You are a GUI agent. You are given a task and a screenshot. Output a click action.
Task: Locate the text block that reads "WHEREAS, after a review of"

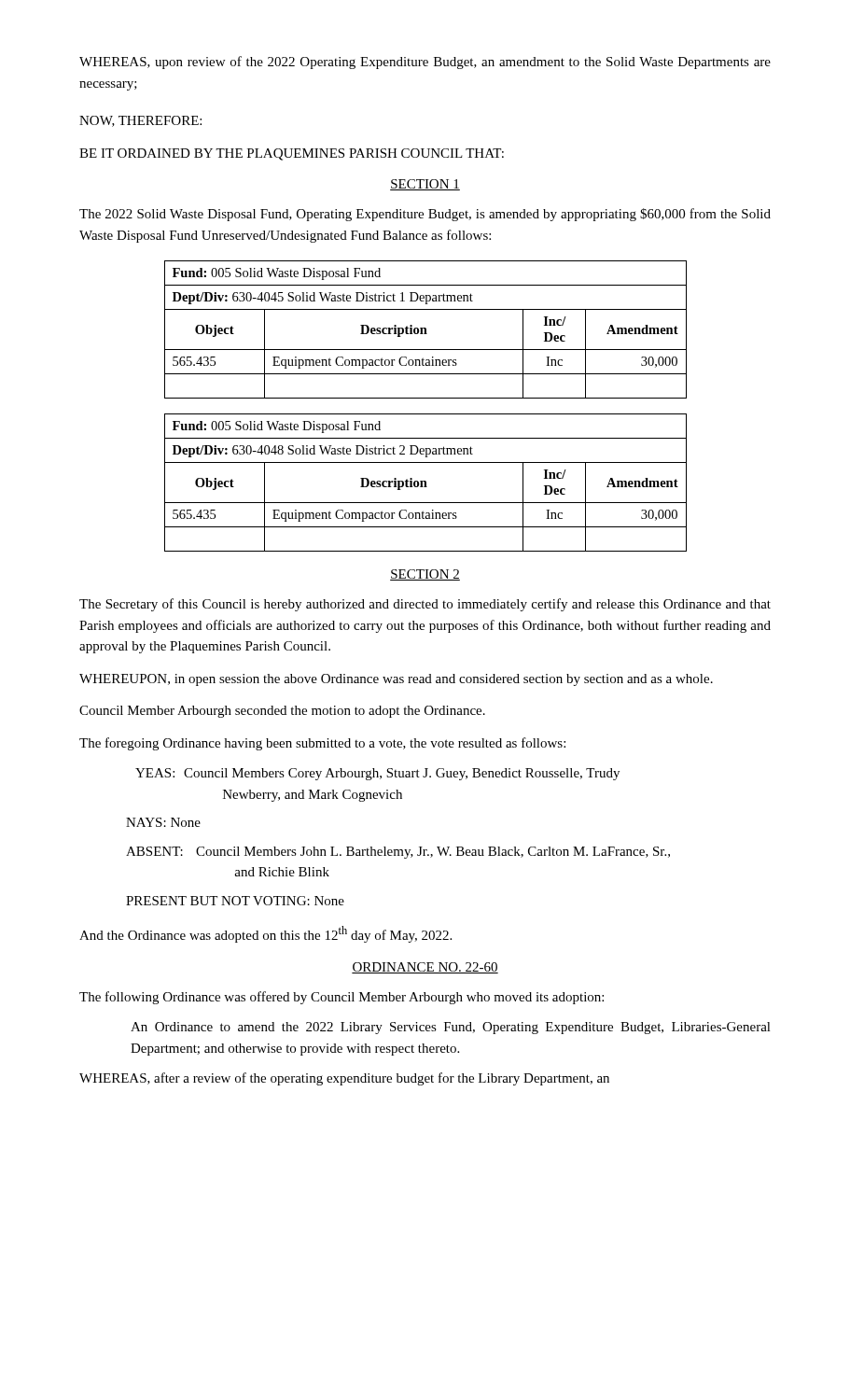(345, 1078)
